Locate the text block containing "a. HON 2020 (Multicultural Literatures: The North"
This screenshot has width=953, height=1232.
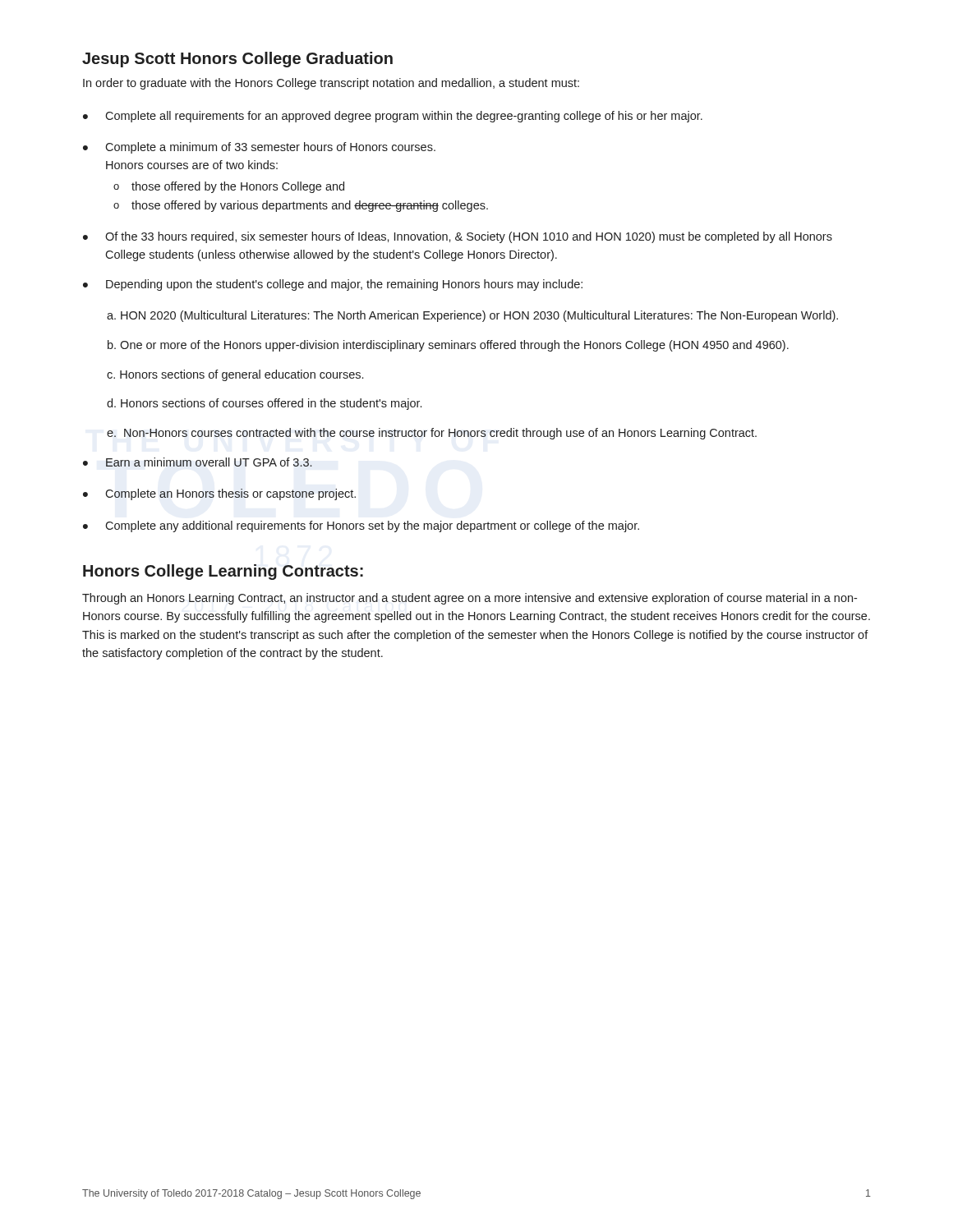coord(473,315)
